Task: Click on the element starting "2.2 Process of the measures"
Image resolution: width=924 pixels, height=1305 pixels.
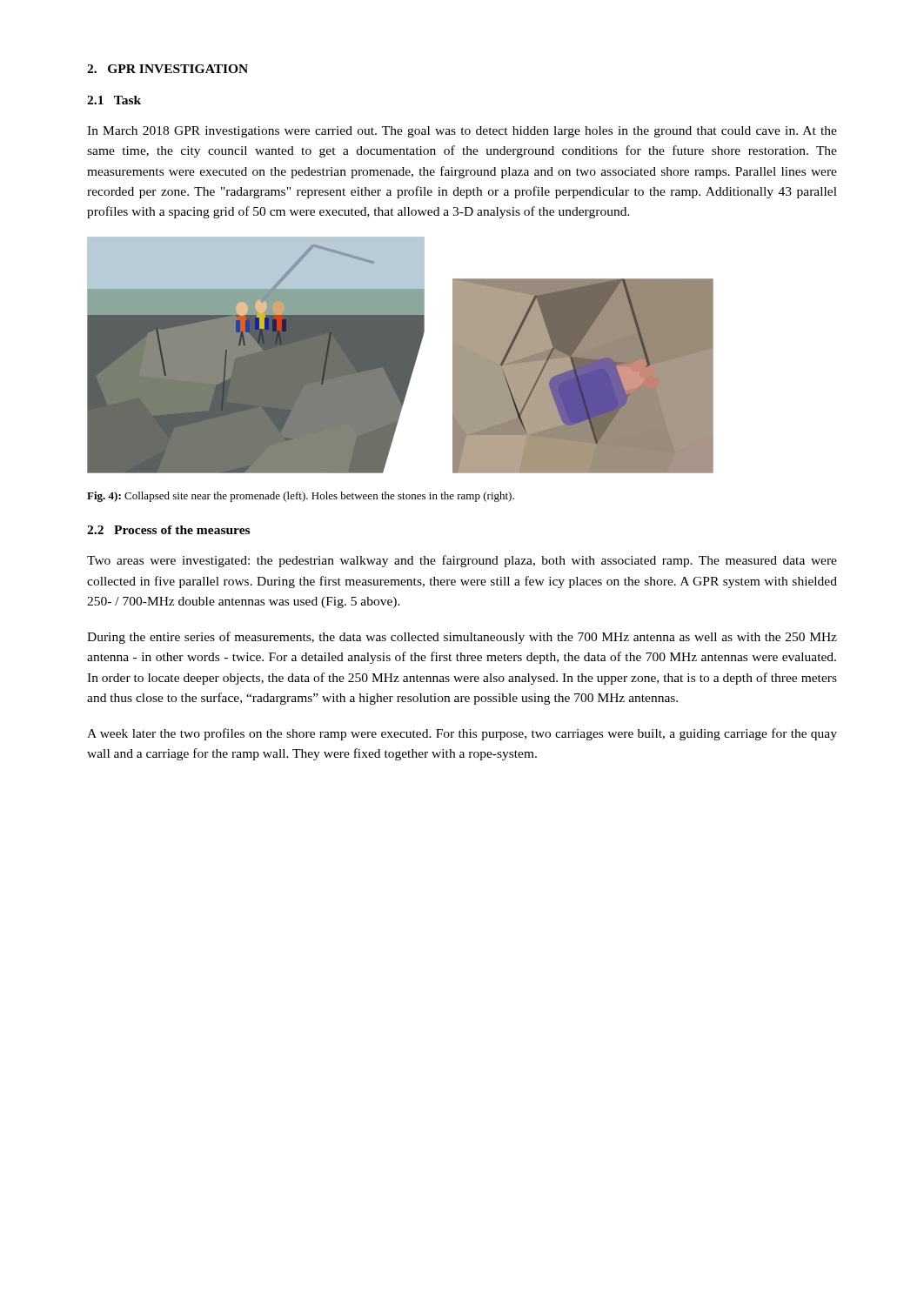Action: (169, 530)
